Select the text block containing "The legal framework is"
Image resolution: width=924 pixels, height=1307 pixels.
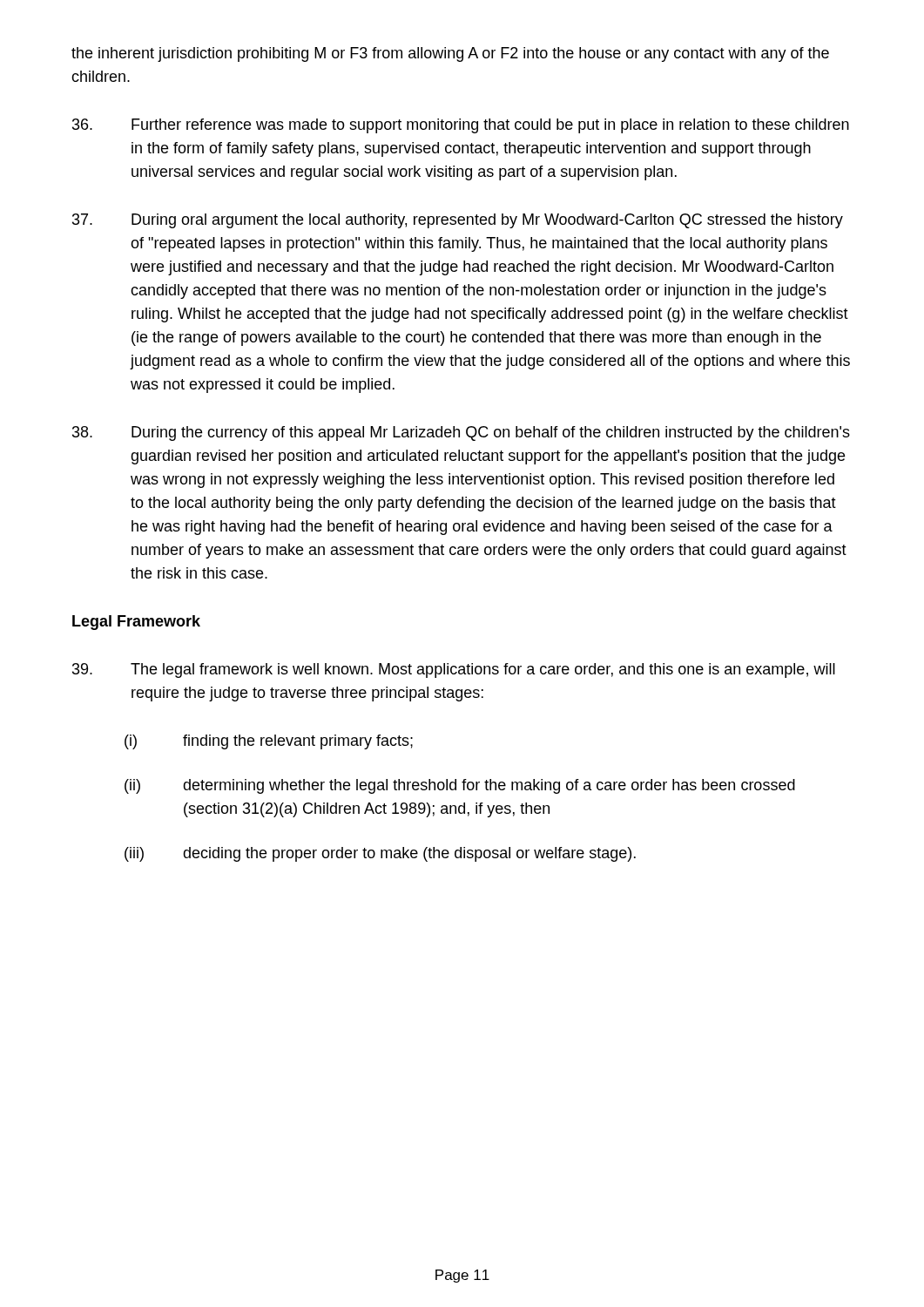[462, 681]
